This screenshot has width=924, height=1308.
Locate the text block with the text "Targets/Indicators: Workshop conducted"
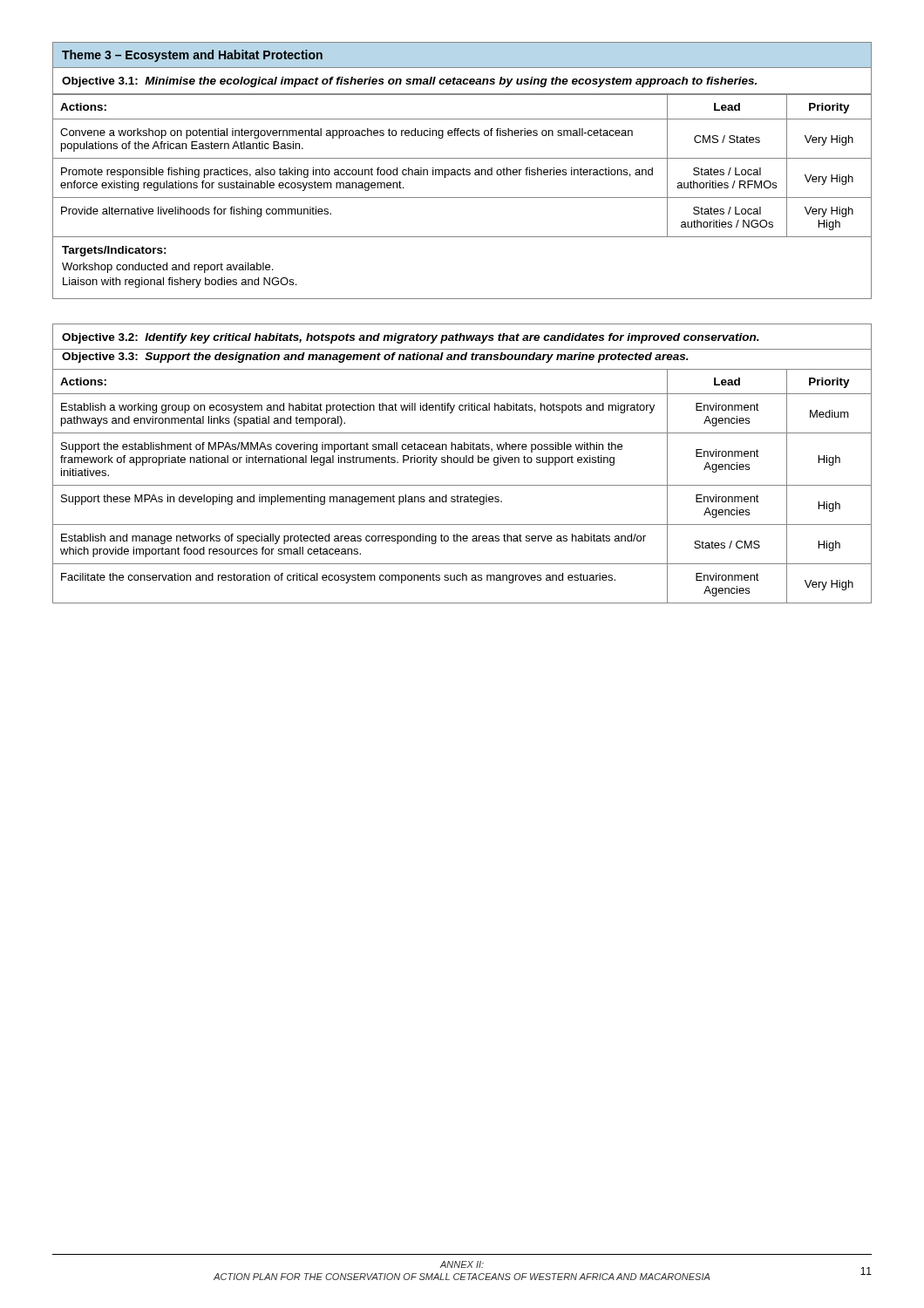114,251
